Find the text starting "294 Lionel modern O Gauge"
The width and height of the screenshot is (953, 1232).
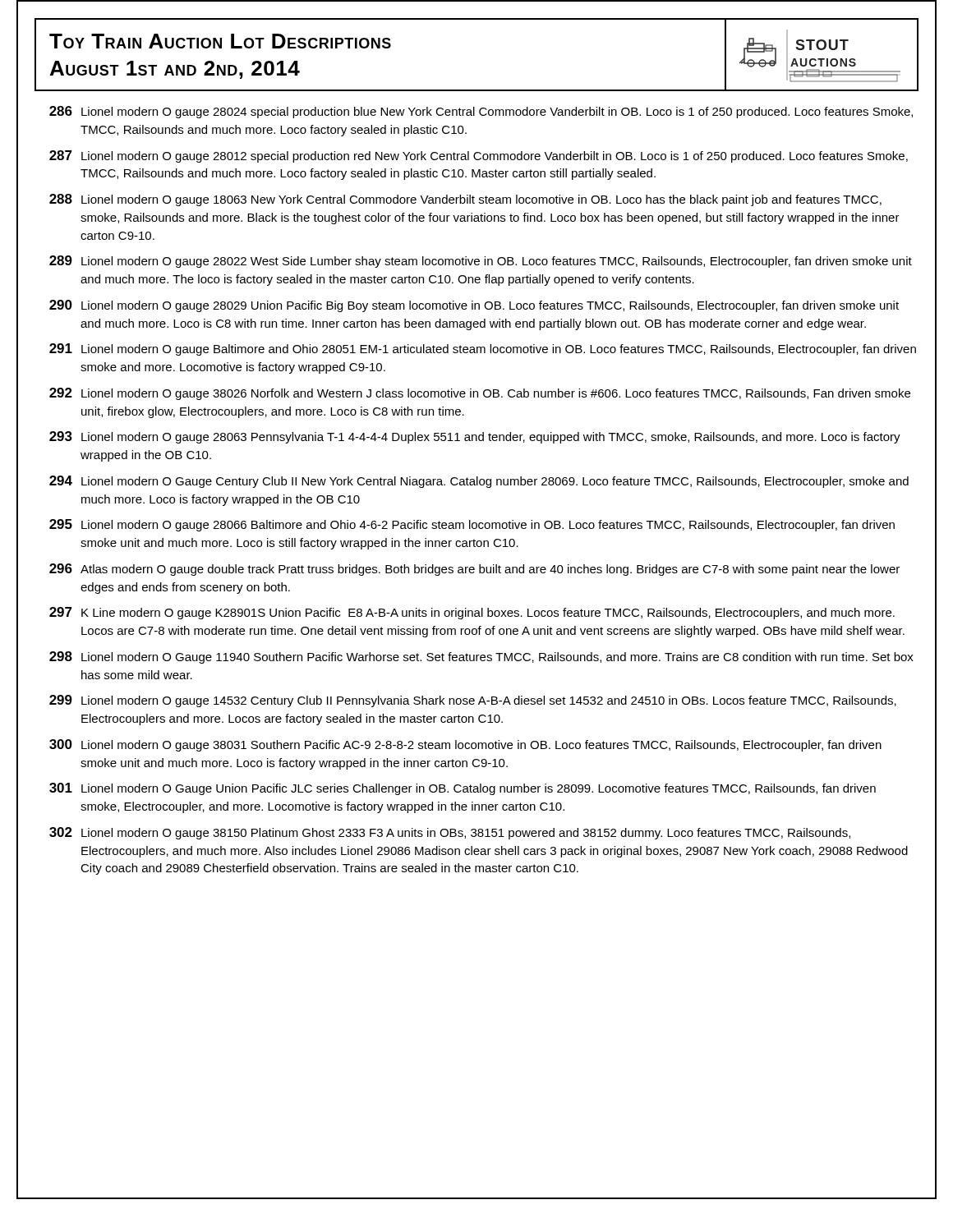tap(476, 490)
